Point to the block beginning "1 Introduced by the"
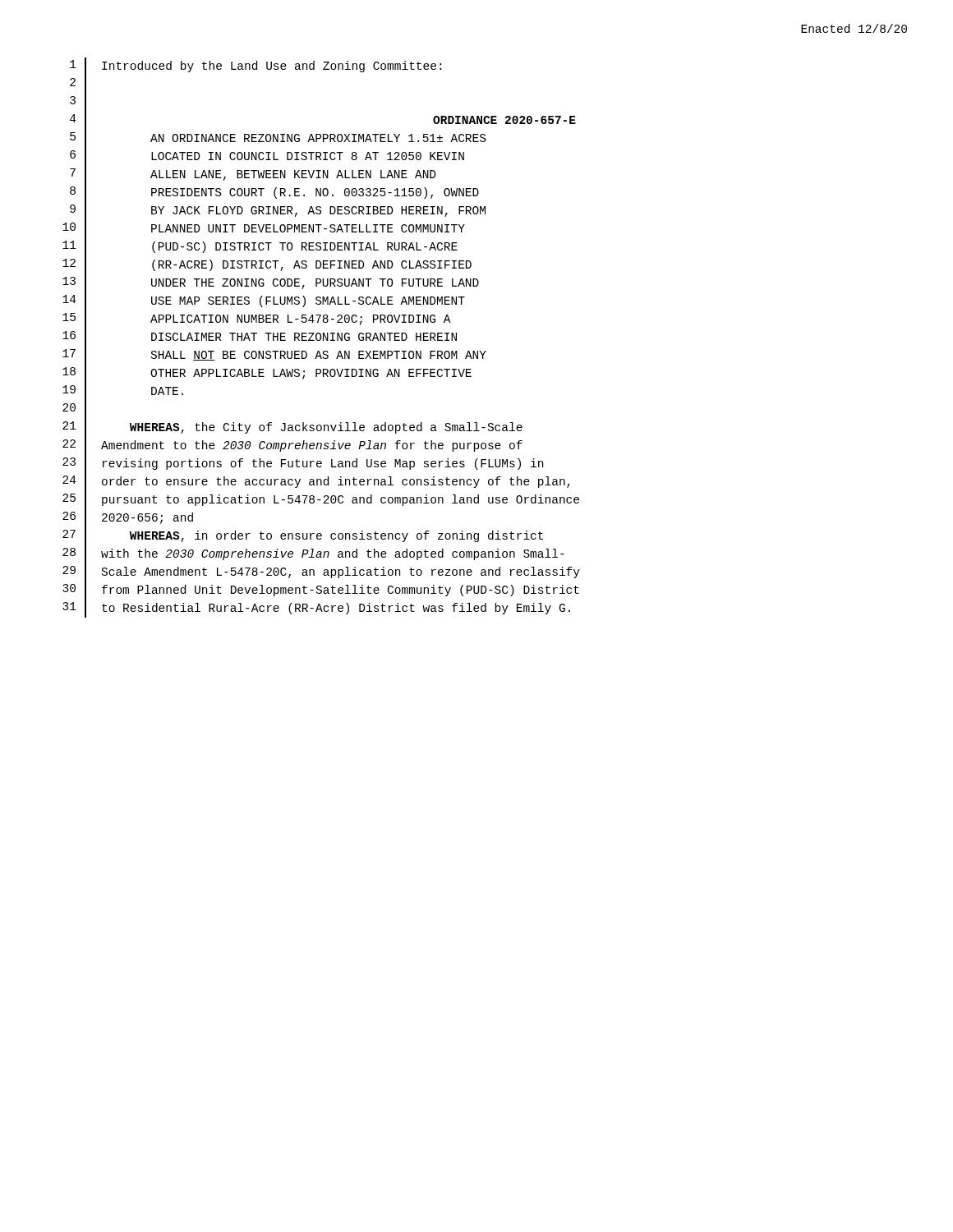Screen dimensions: 1232x953 pos(256,67)
